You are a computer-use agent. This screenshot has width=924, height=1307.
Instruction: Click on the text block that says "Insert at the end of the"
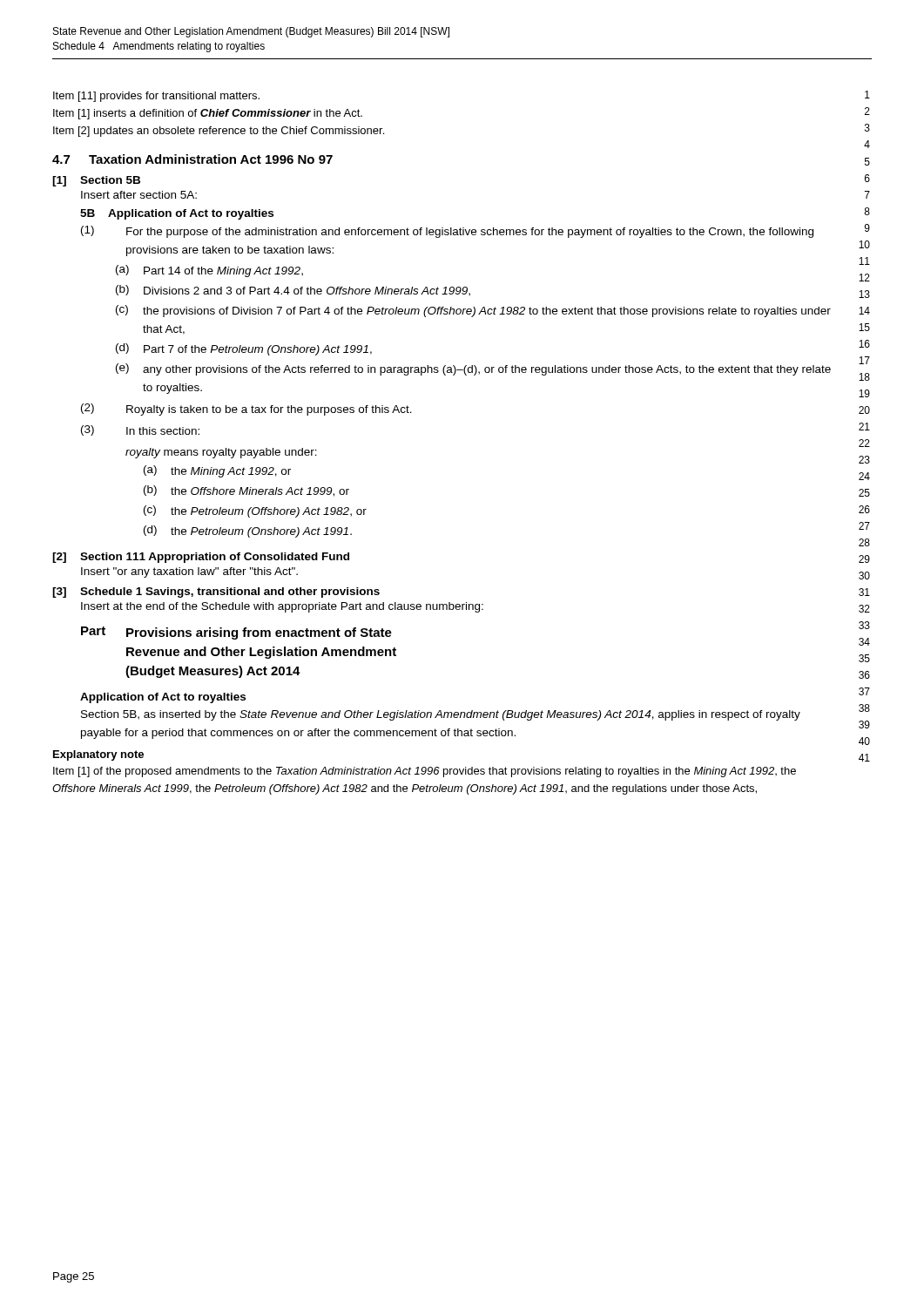(x=282, y=606)
